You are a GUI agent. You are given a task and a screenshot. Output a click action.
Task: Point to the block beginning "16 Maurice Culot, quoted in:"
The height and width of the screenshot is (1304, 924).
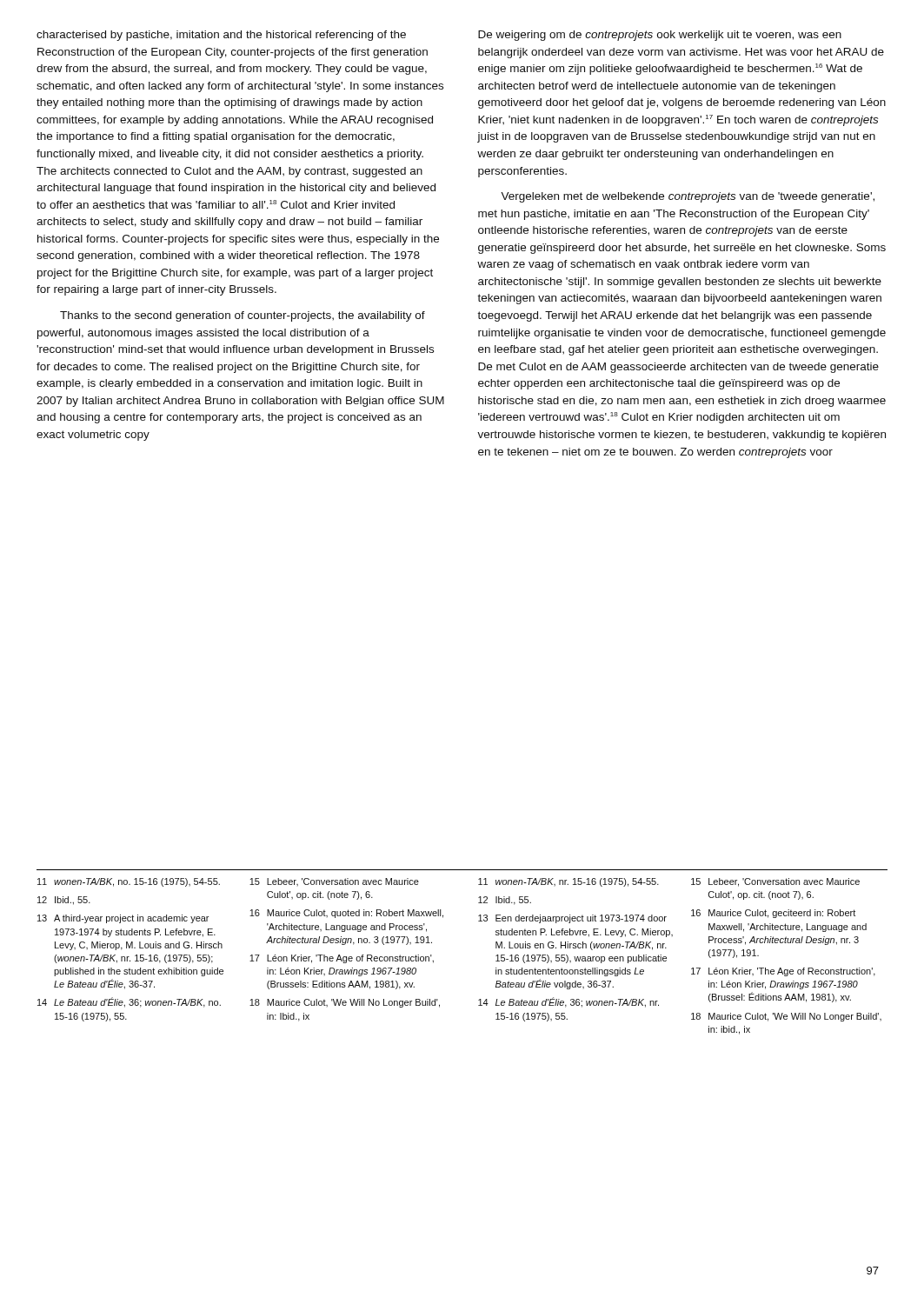click(x=348, y=927)
